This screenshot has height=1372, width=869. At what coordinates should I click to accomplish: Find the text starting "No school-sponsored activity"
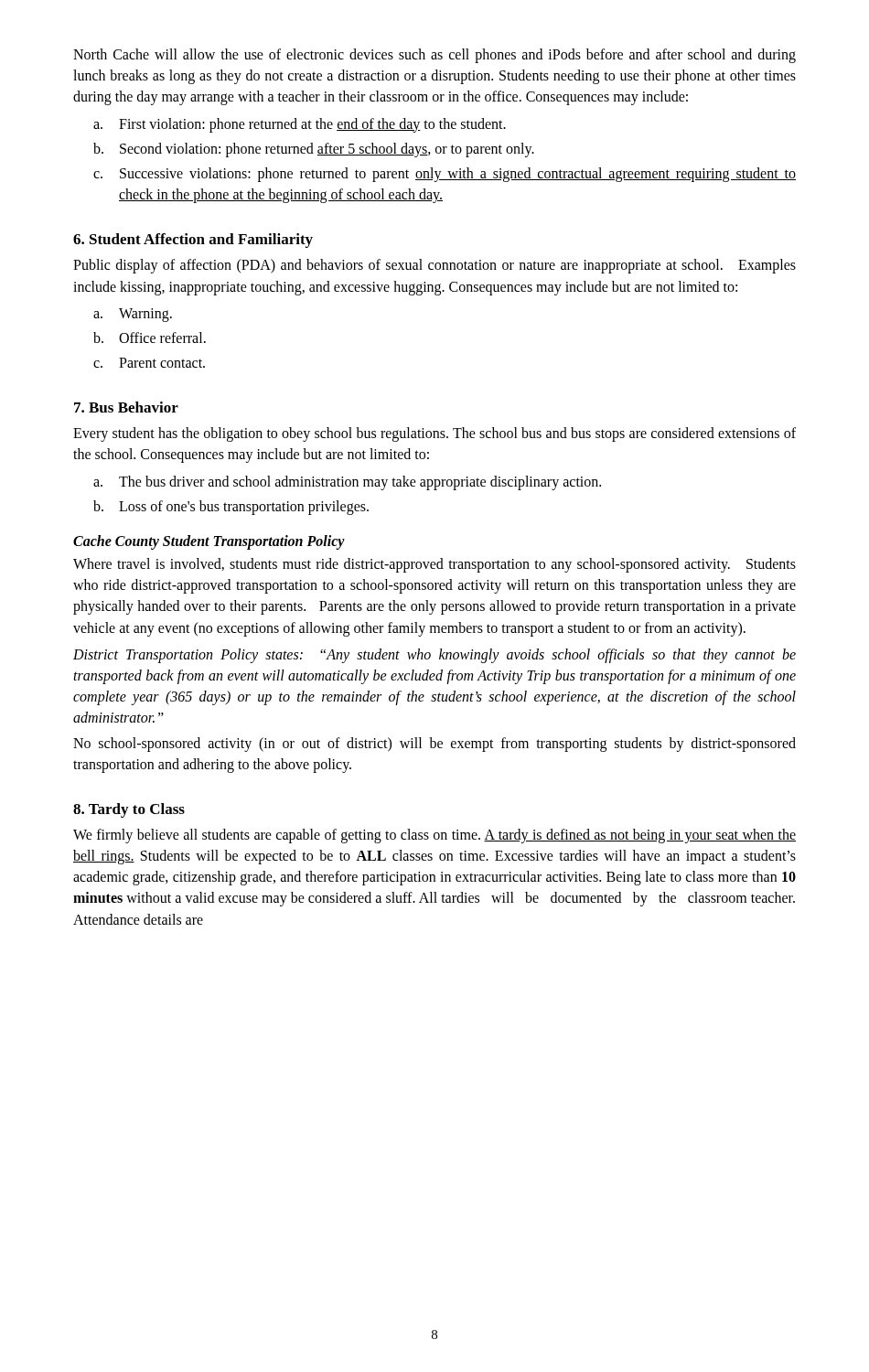[434, 753]
